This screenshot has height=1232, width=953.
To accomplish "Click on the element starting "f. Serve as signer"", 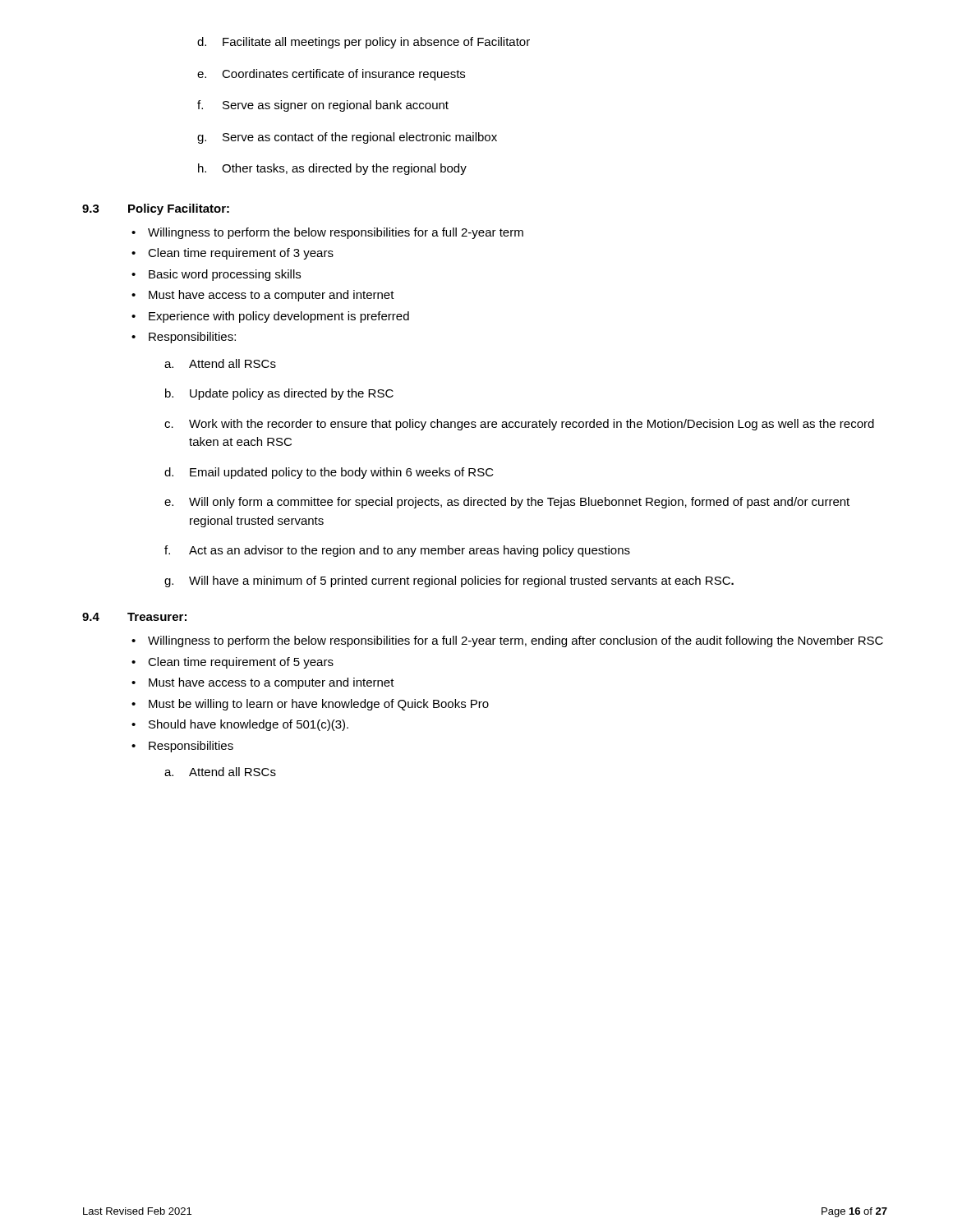I will click(323, 106).
